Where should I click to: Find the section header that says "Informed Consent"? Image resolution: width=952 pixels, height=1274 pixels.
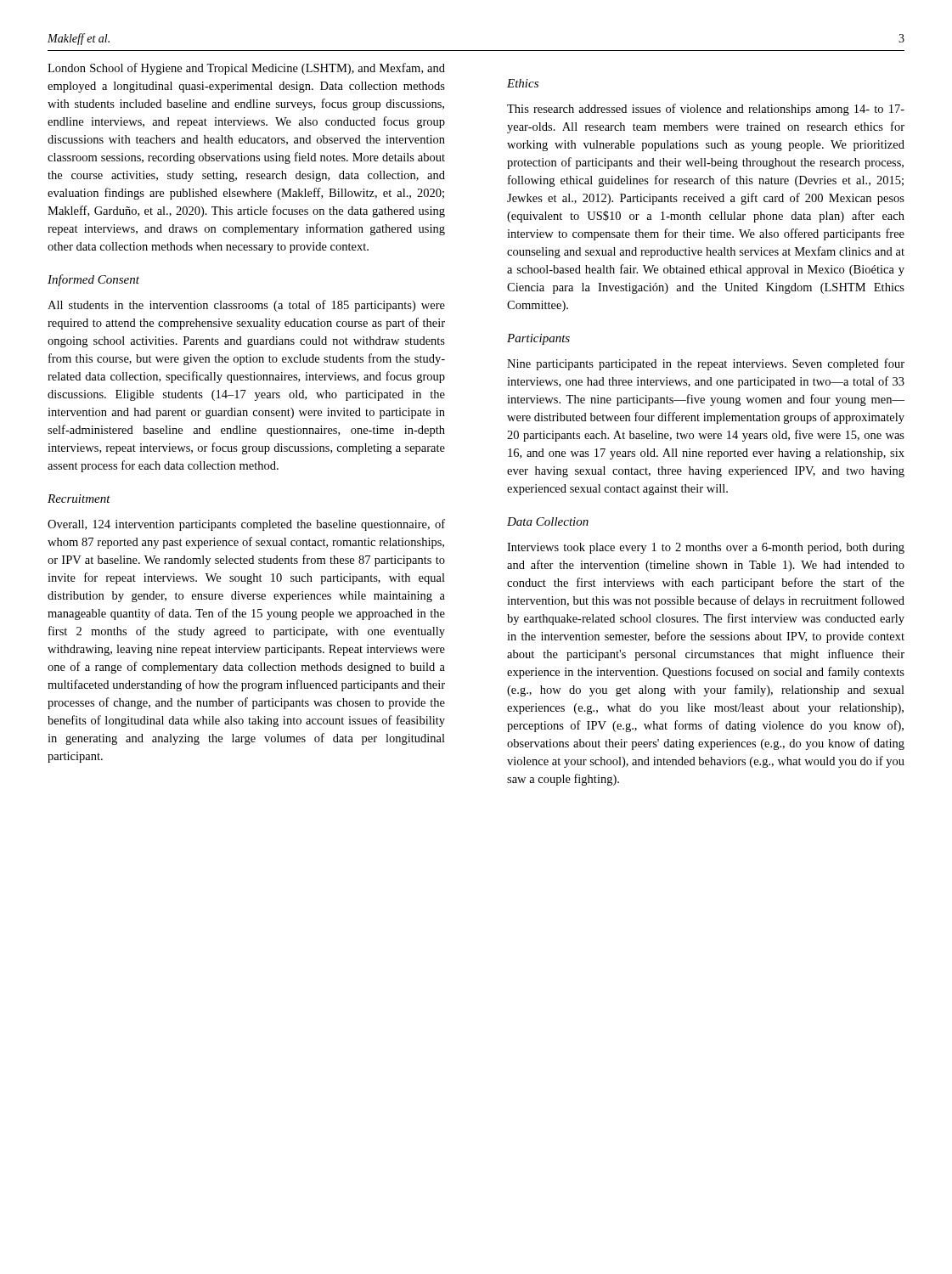coord(93,280)
